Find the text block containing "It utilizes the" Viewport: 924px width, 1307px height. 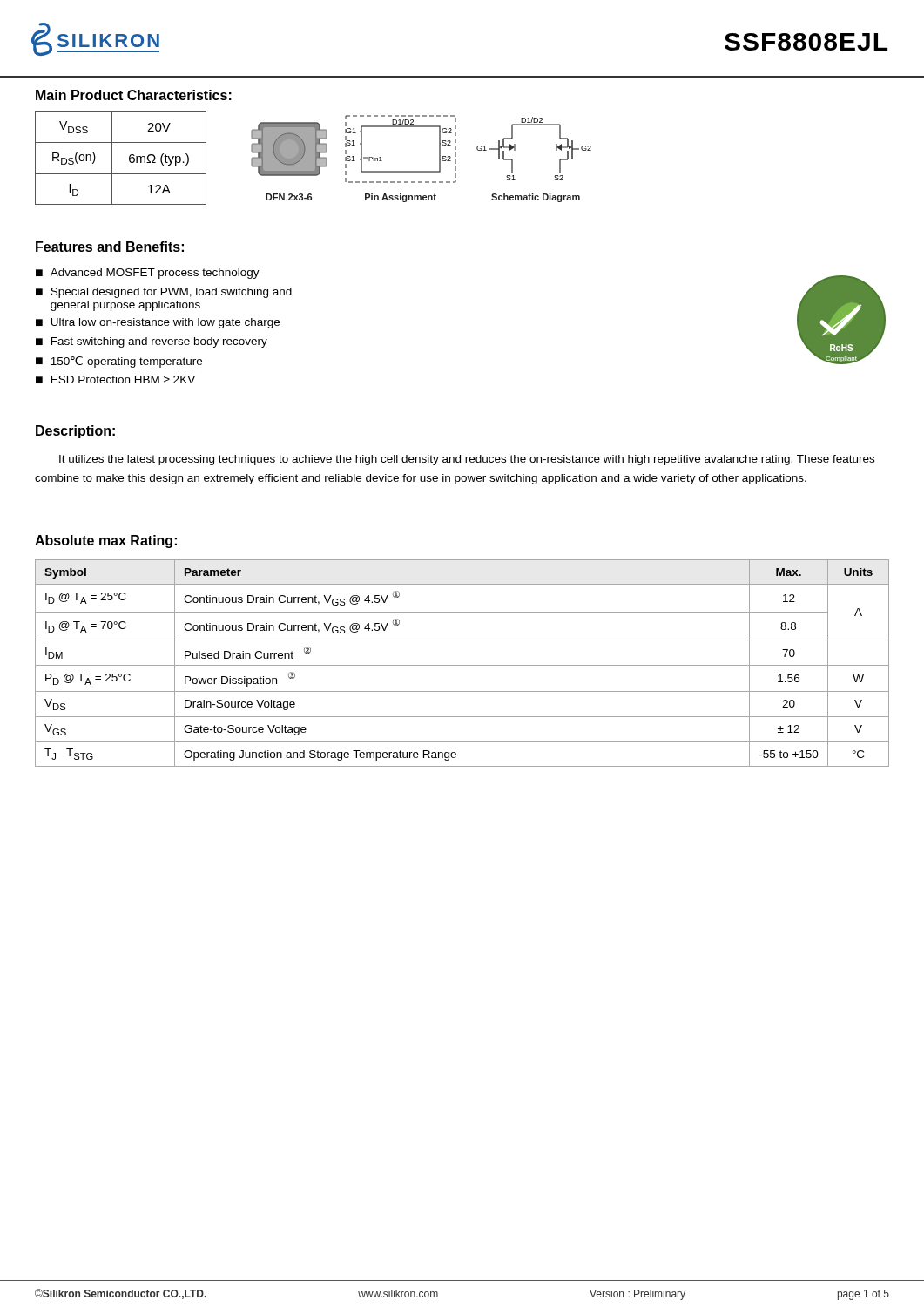click(455, 469)
